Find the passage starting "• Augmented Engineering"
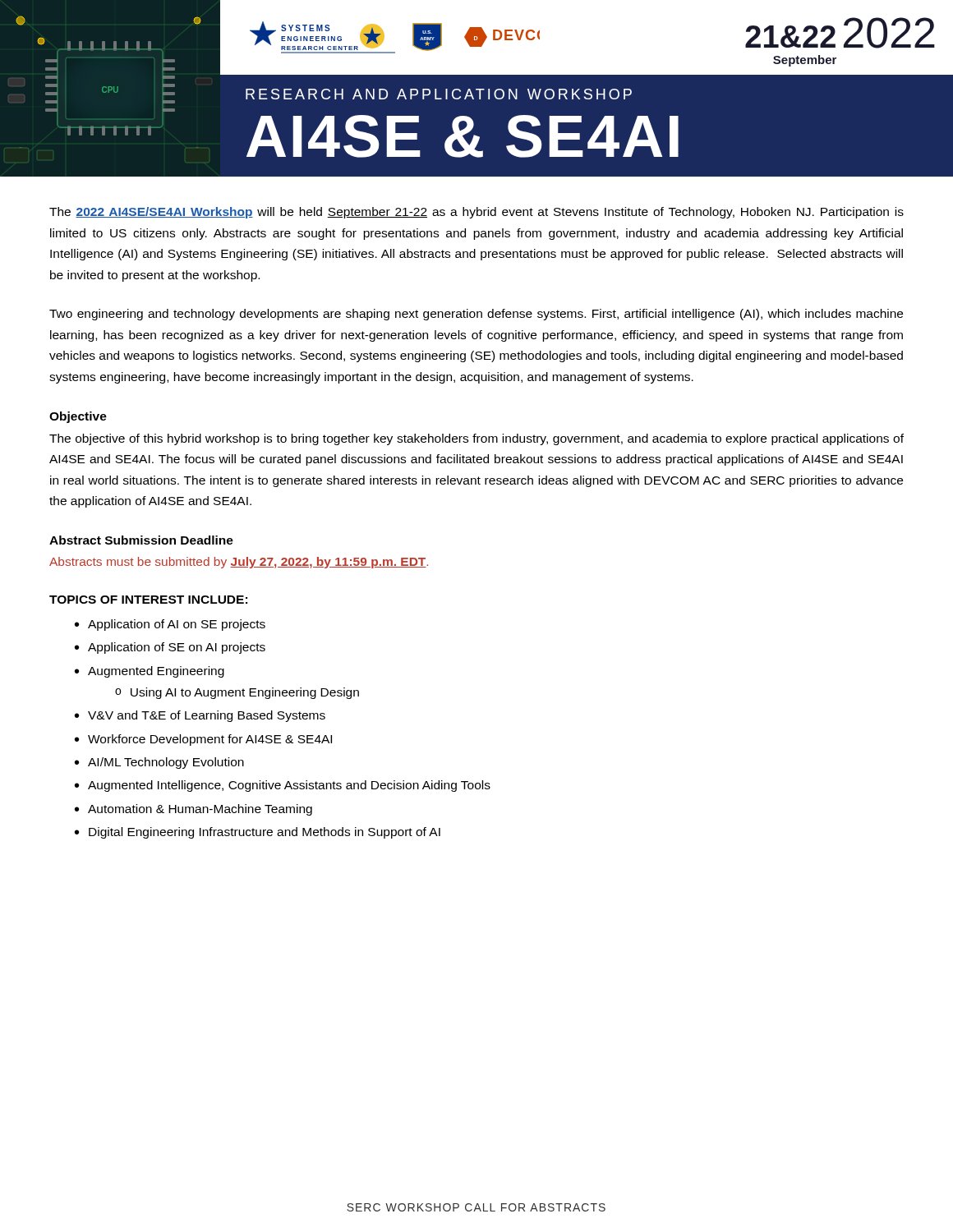The image size is (953, 1232). coord(149,671)
